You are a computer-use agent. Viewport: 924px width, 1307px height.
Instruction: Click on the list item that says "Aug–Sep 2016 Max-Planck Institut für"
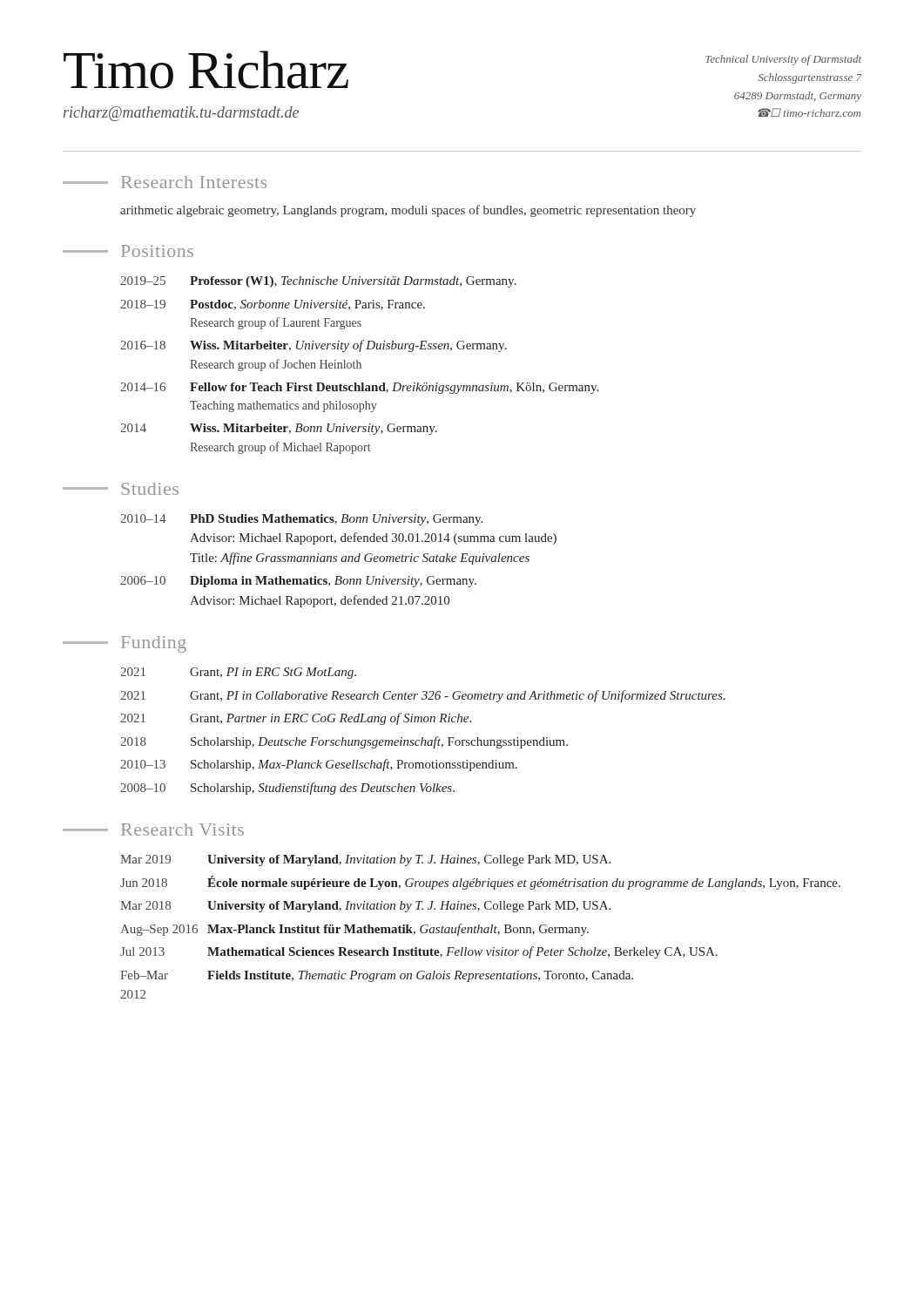[x=491, y=929]
